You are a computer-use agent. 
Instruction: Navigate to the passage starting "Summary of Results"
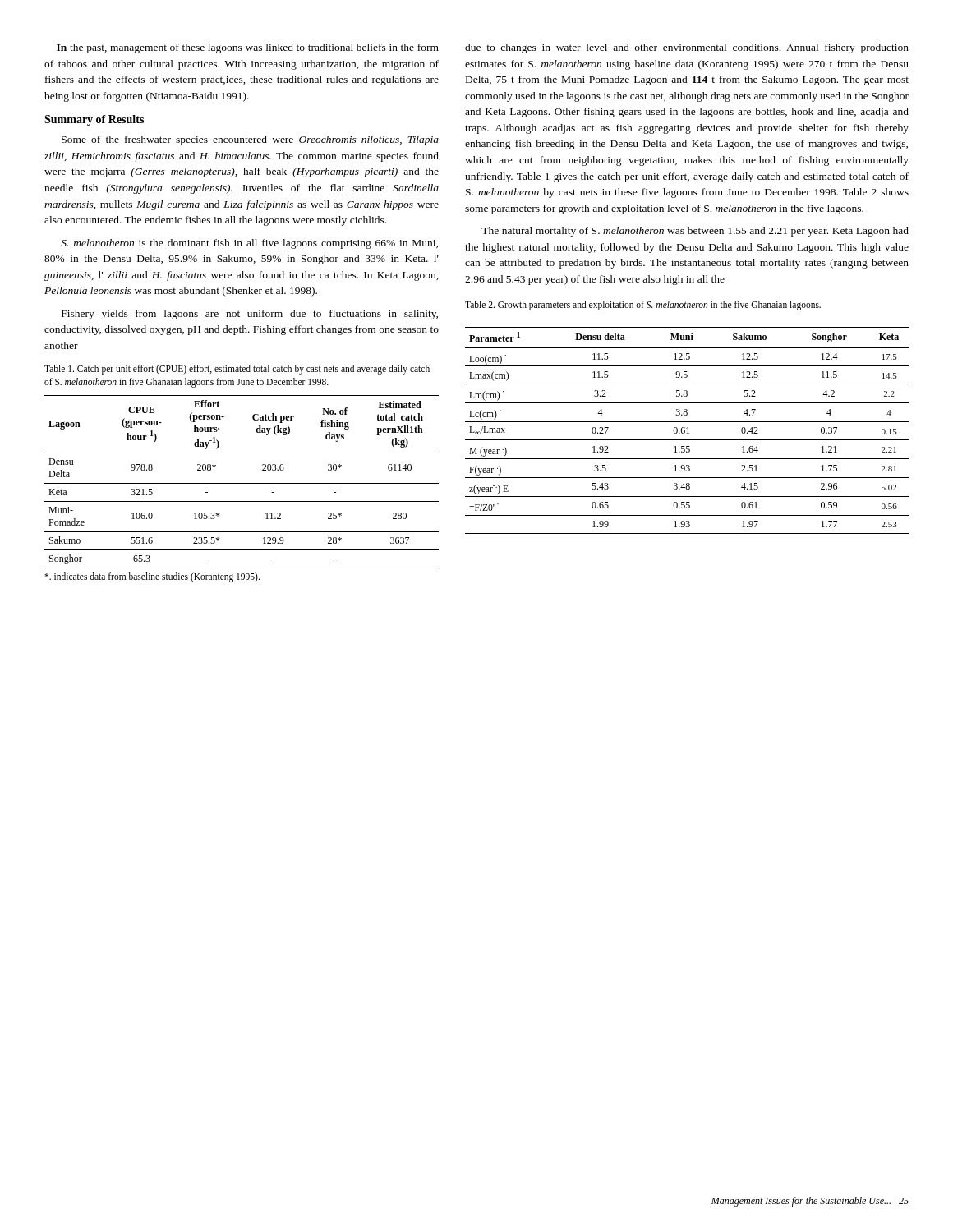94,120
